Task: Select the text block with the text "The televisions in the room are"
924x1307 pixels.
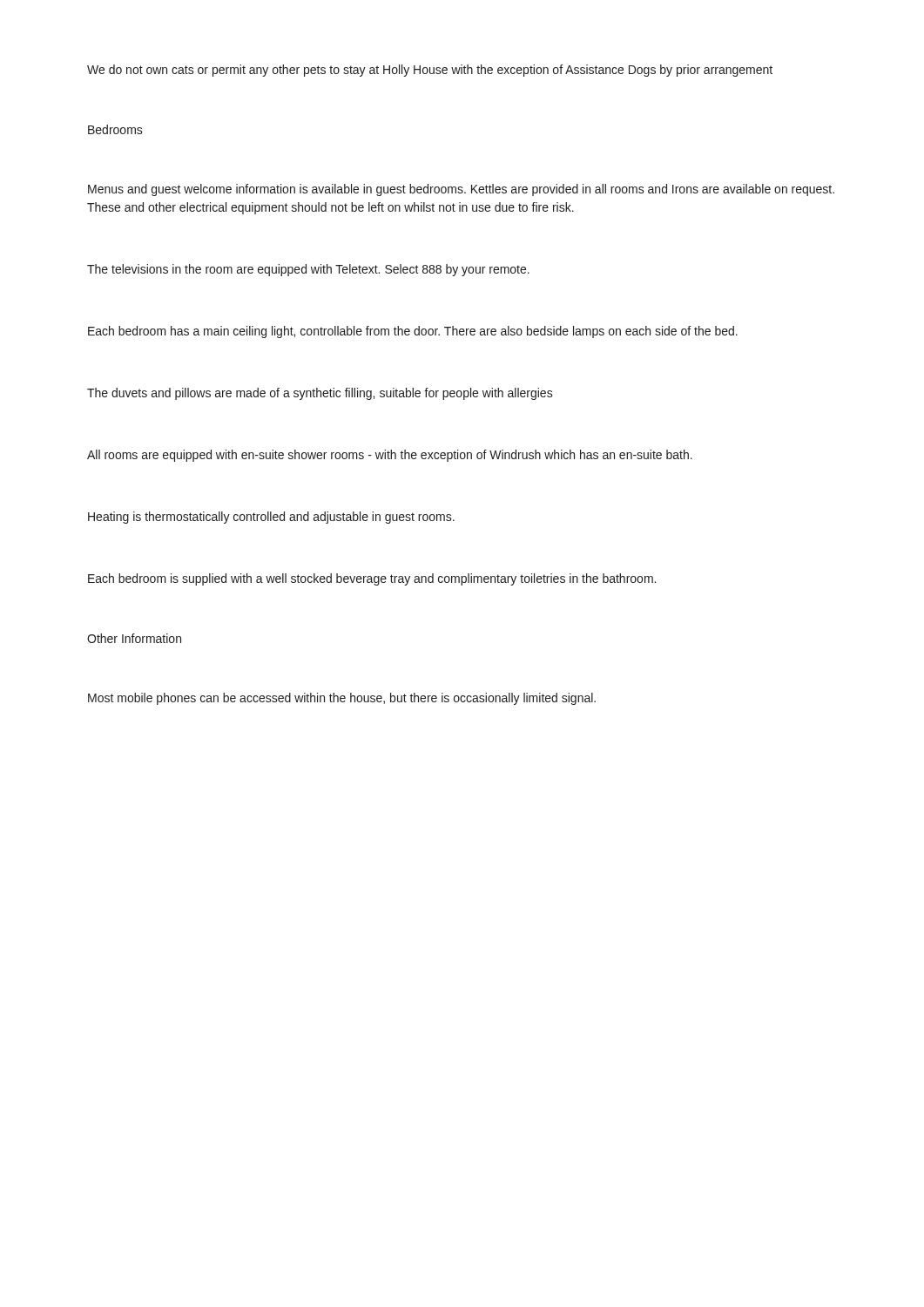Action: coord(309,269)
